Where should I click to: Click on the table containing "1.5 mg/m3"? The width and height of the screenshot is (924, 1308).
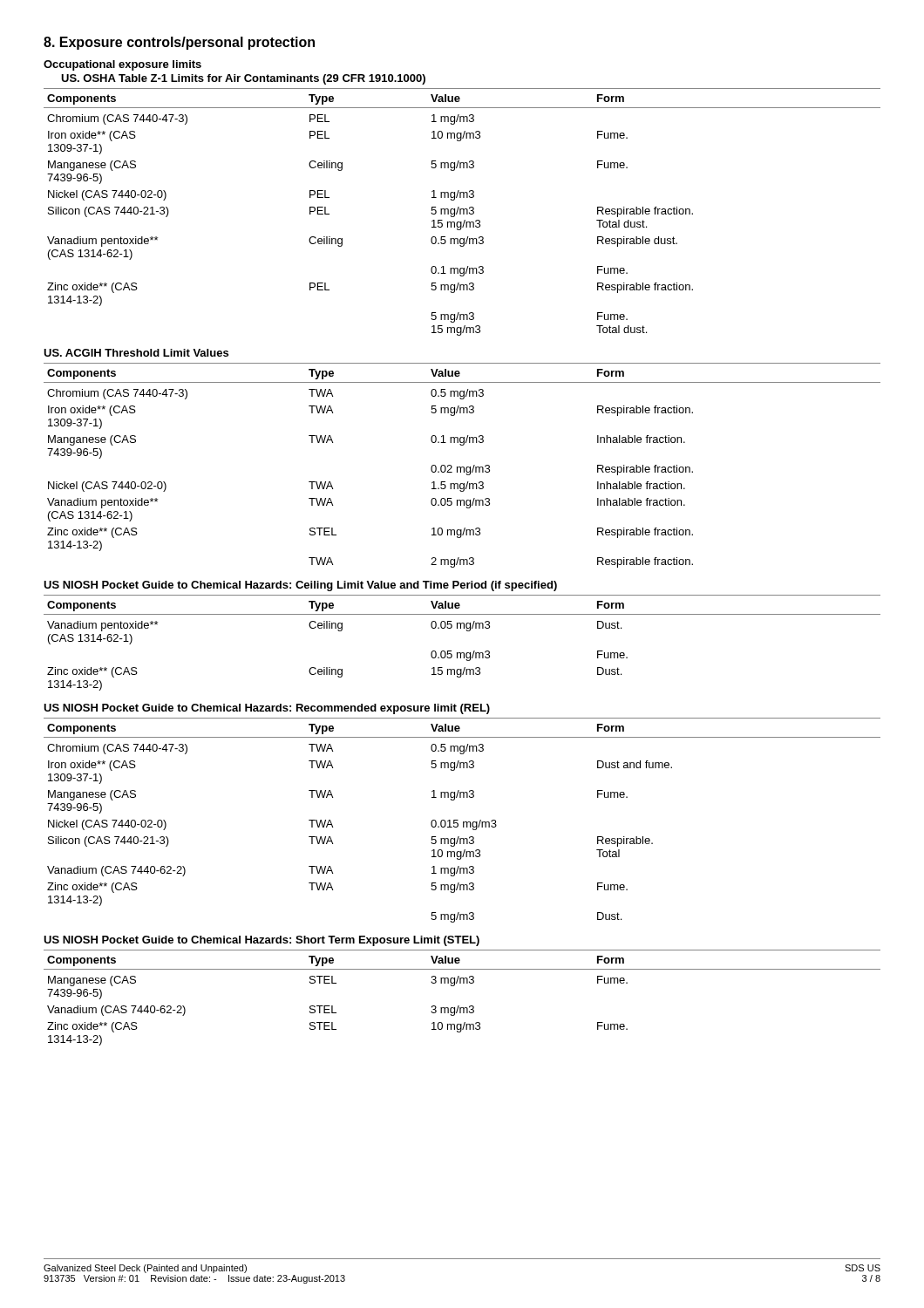(x=462, y=466)
